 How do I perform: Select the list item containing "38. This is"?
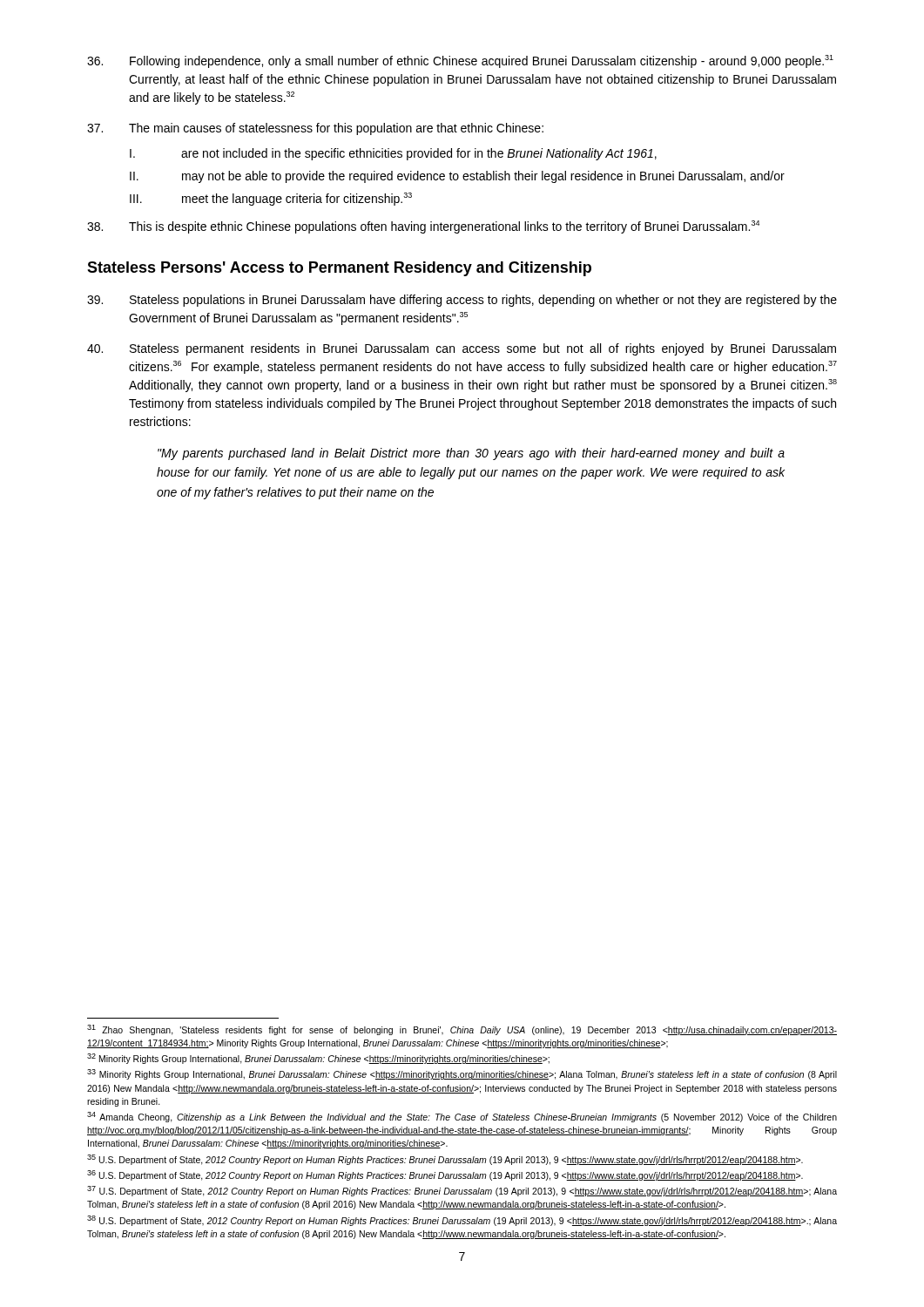click(462, 227)
